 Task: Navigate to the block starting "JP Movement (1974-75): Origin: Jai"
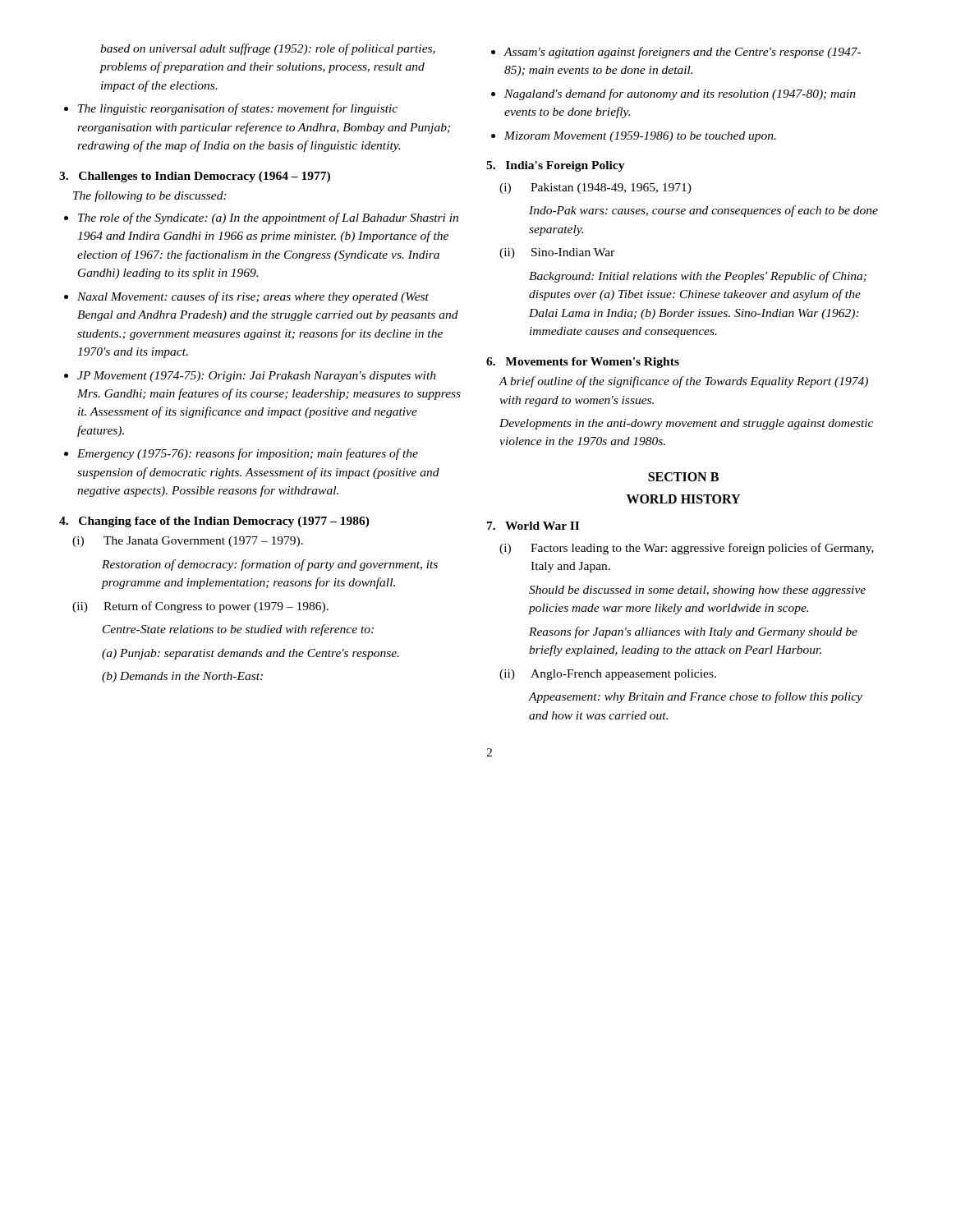click(260, 403)
